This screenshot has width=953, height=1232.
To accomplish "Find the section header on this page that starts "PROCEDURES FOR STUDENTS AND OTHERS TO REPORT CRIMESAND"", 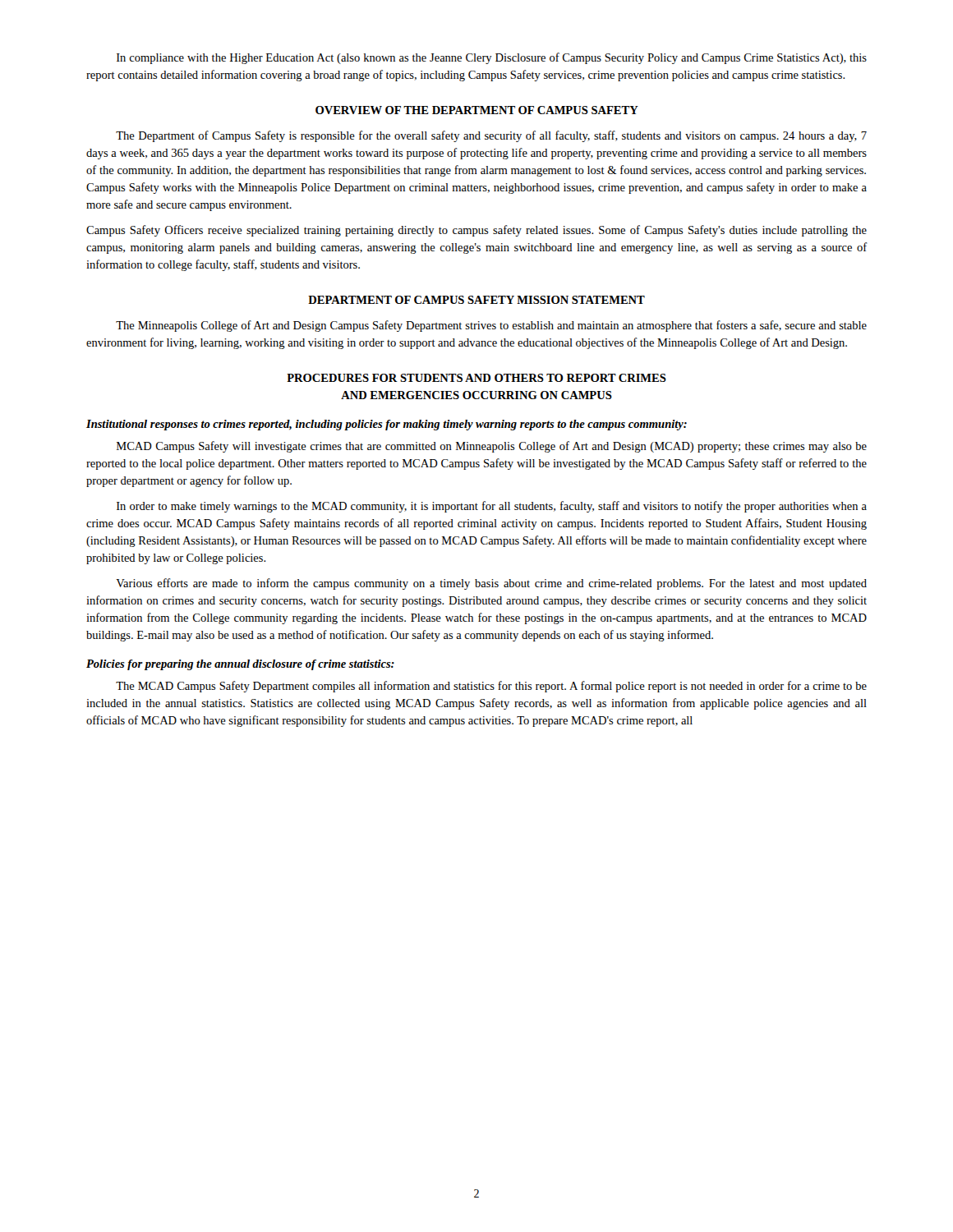I will click(x=476, y=387).
